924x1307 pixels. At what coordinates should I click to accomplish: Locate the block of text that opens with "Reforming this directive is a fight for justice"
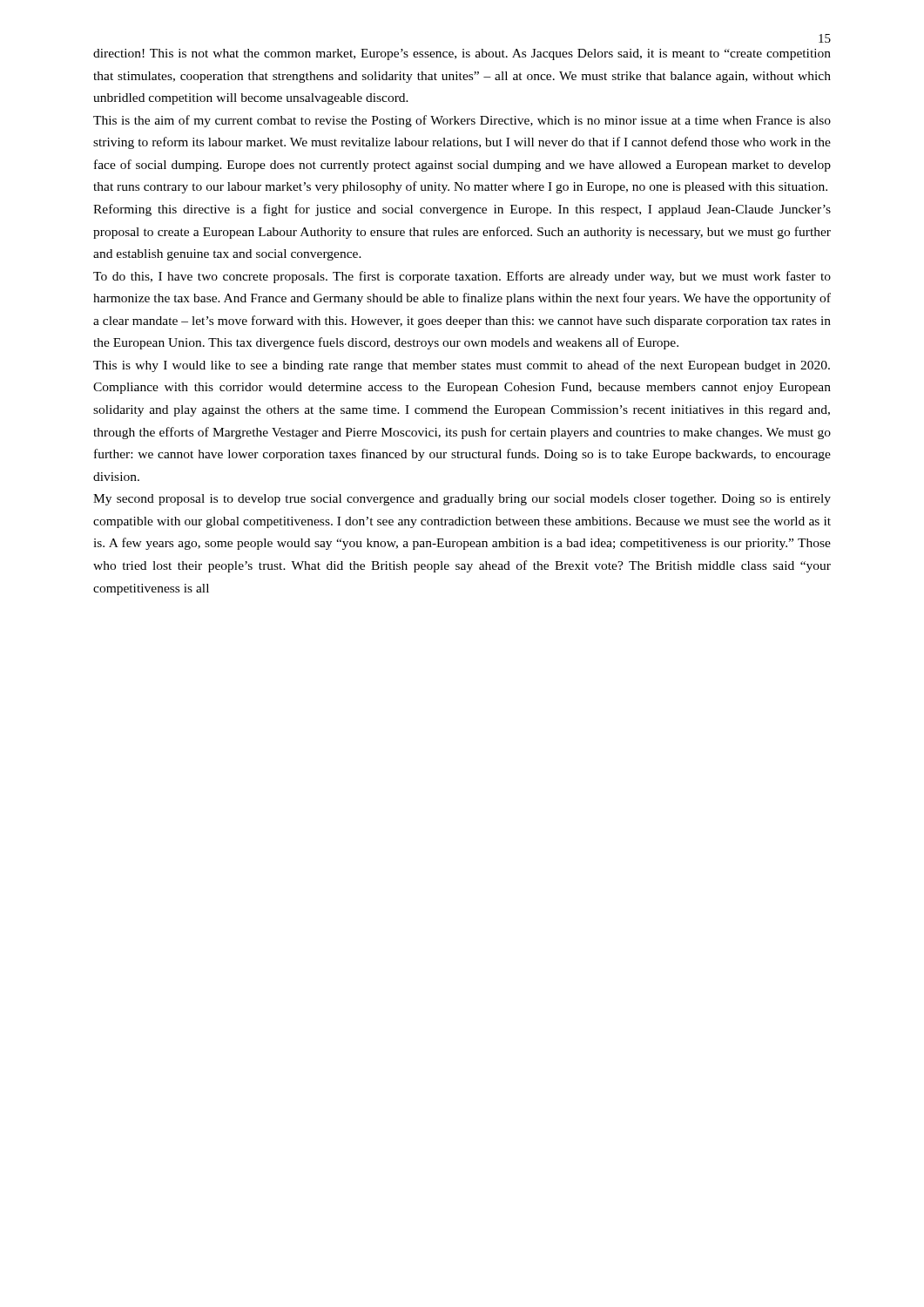[x=462, y=231]
